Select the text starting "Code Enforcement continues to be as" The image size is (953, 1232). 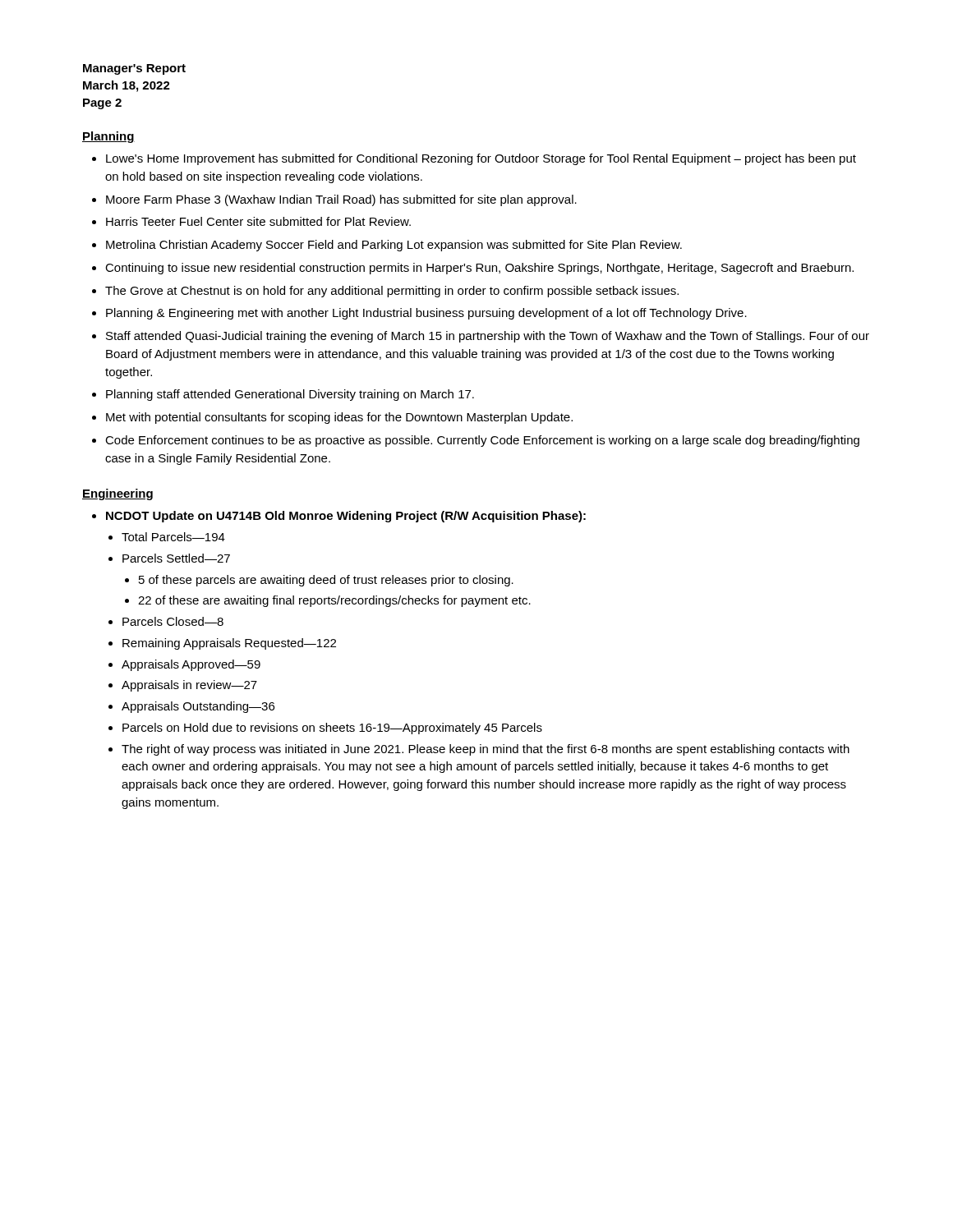click(x=483, y=449)
